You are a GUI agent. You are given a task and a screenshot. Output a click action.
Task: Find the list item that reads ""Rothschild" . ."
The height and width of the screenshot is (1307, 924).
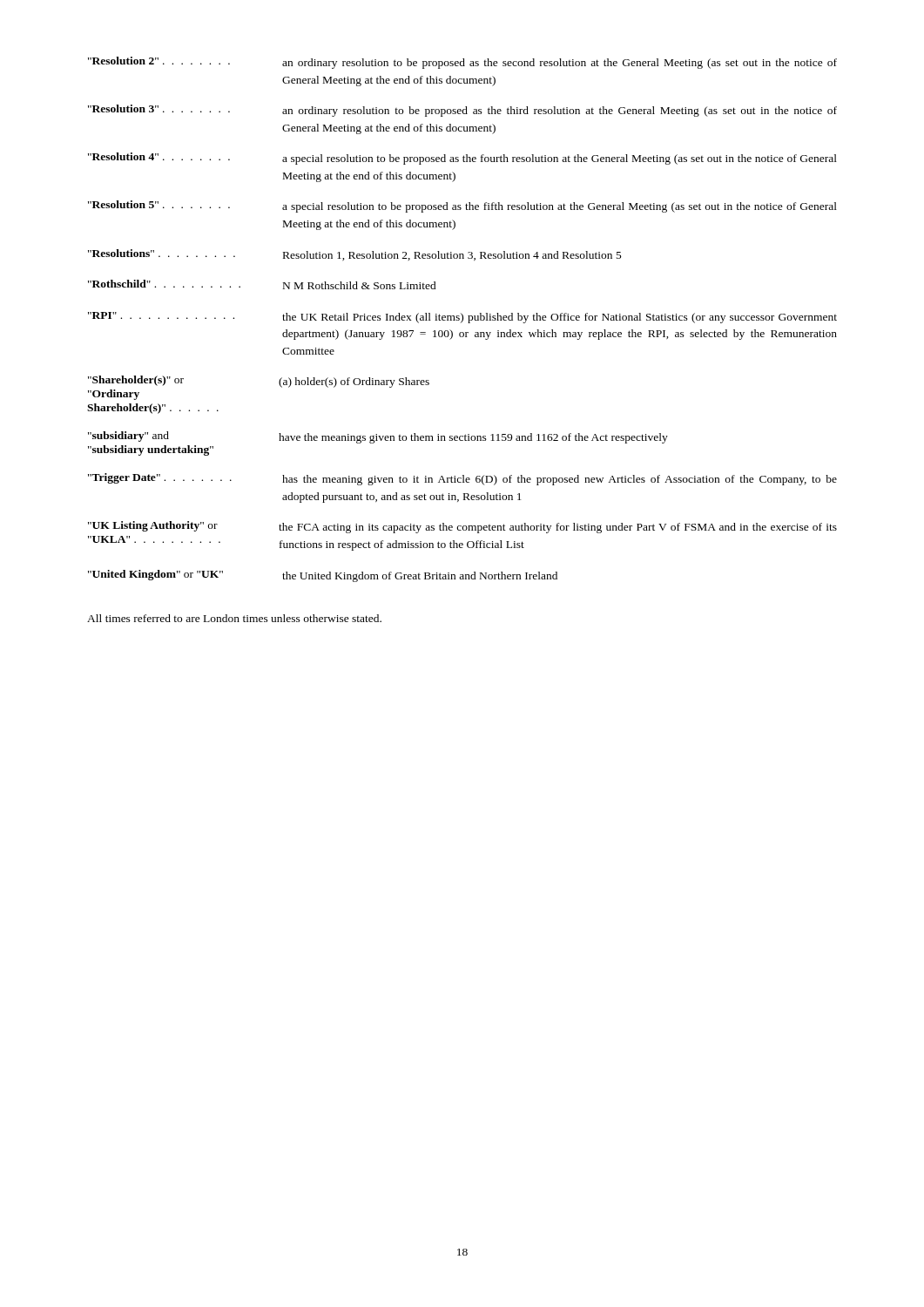(115, 284)
